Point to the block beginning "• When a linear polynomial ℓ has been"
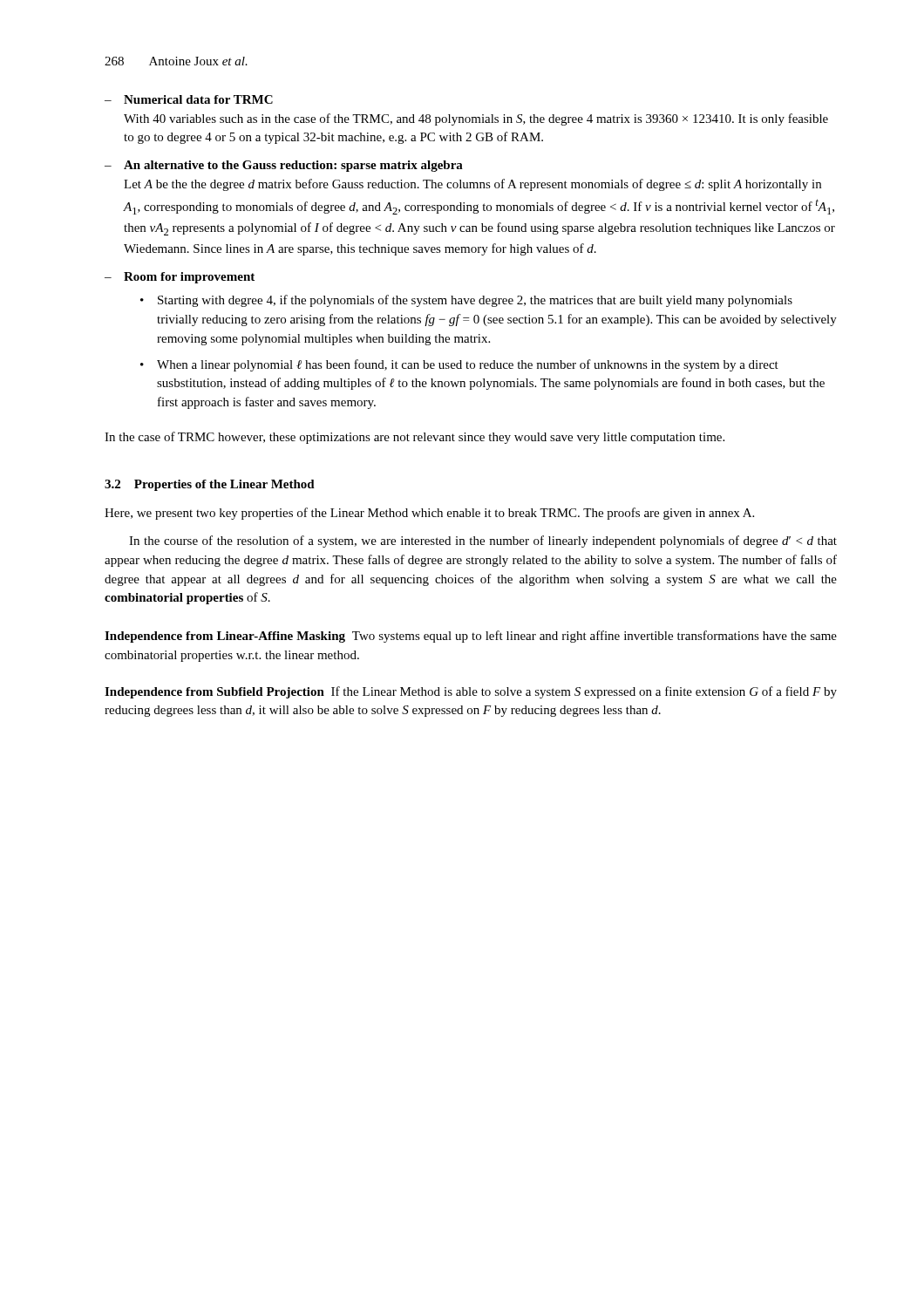924x1308 pixels. [488, 384]
